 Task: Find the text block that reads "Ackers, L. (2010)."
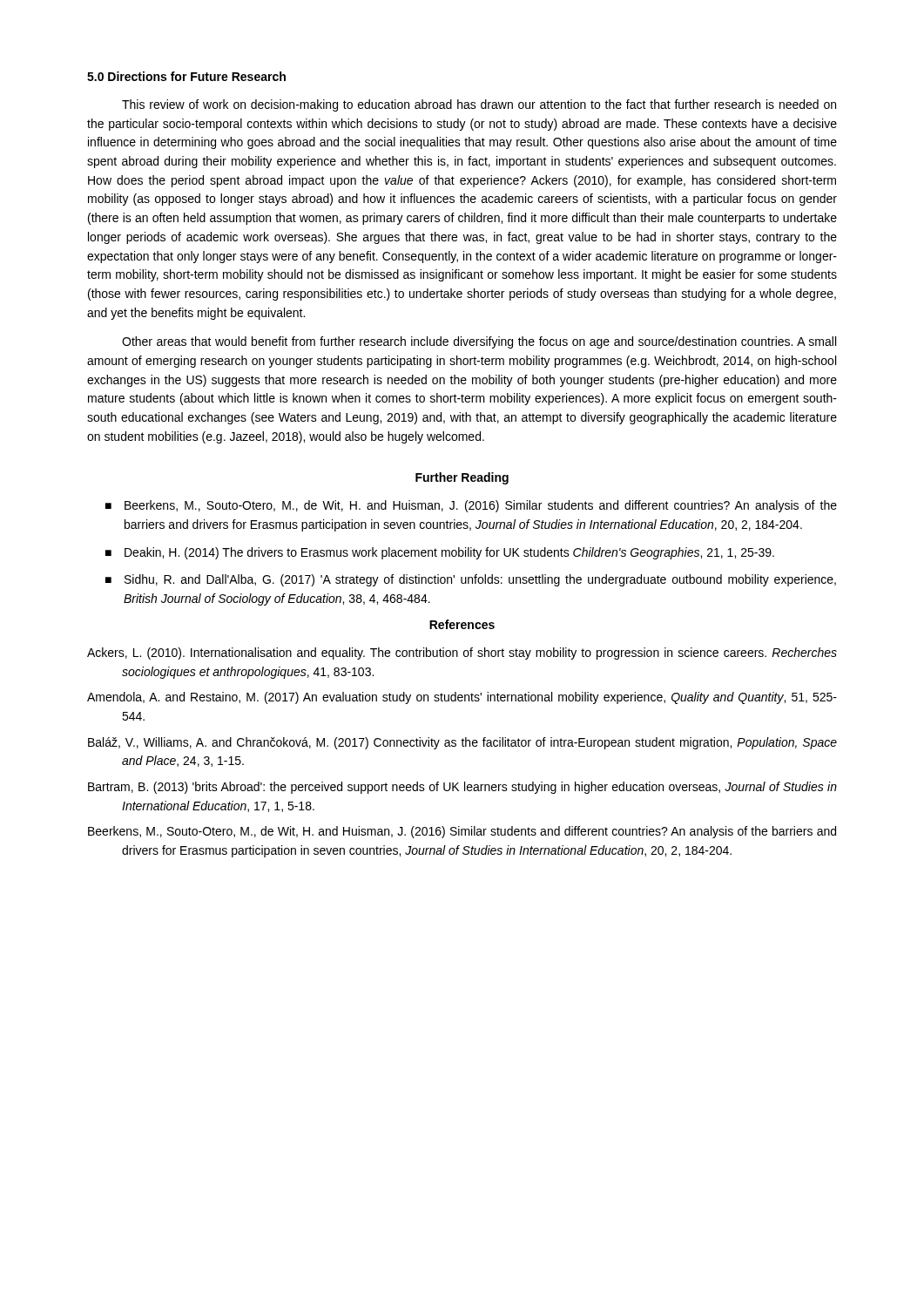(462, 662)
